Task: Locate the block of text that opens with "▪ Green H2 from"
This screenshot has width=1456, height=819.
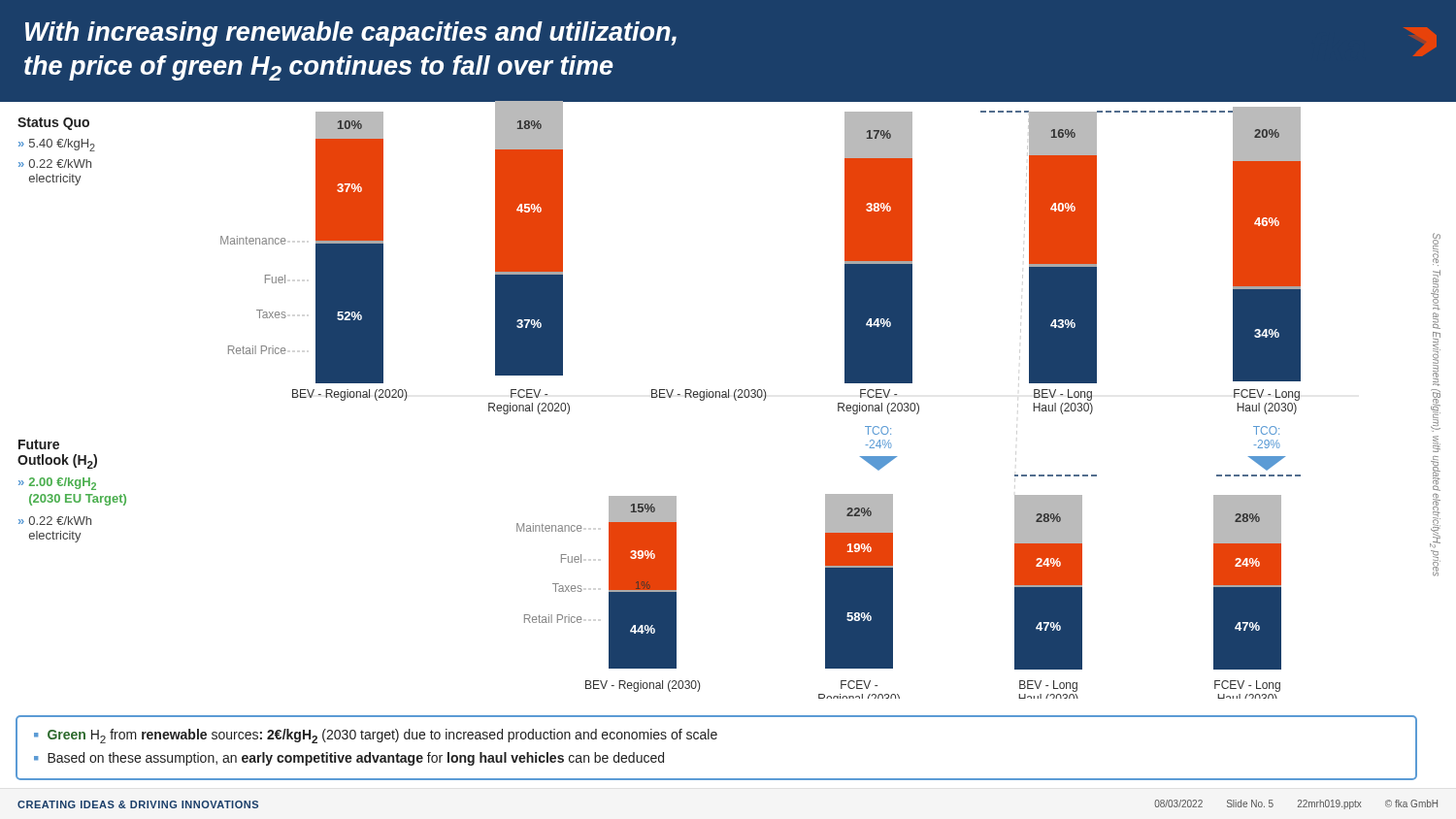Action: pos(716,747)
